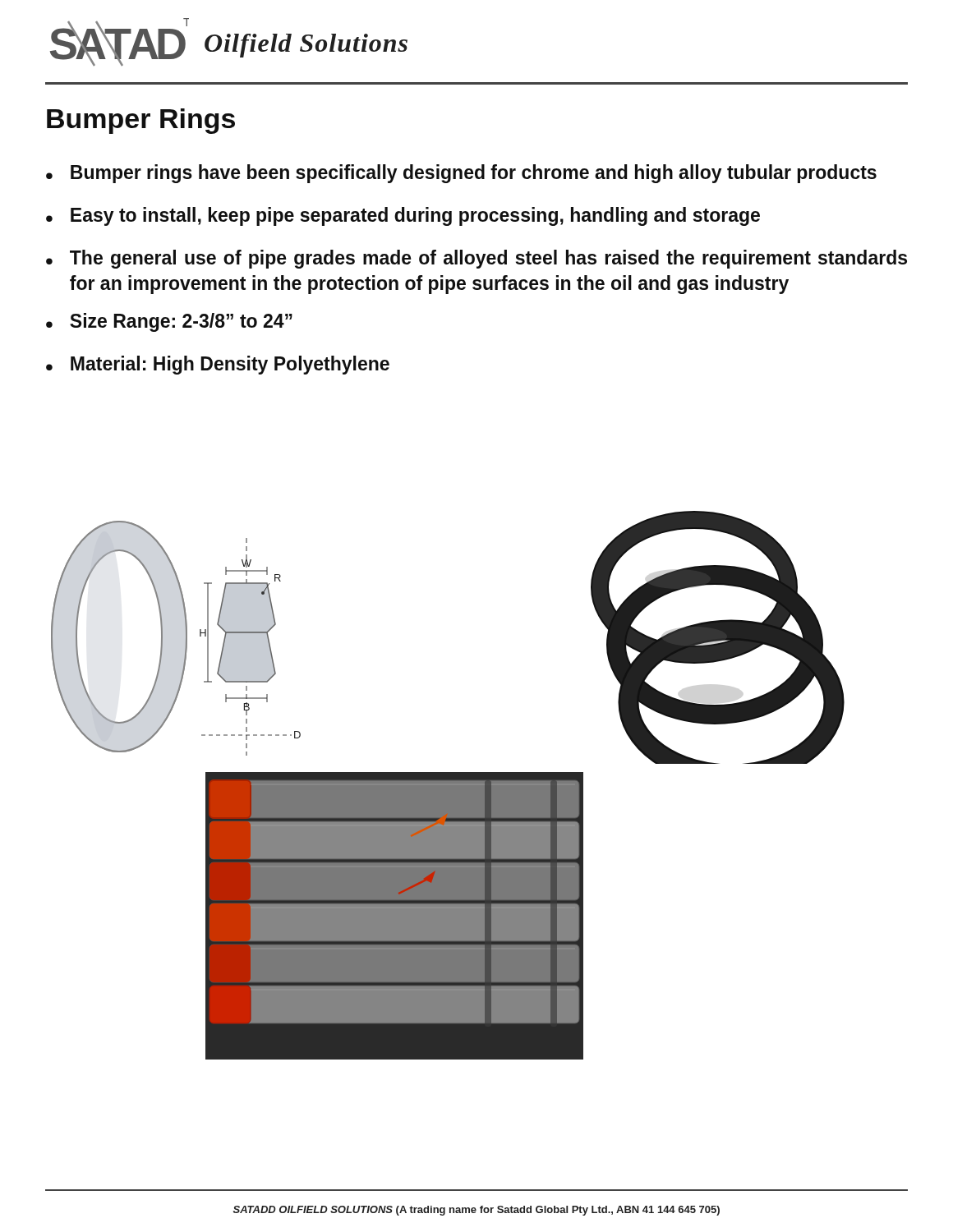Locate the text block starting "• Bumper rings have"

click(x=461, y=176)
